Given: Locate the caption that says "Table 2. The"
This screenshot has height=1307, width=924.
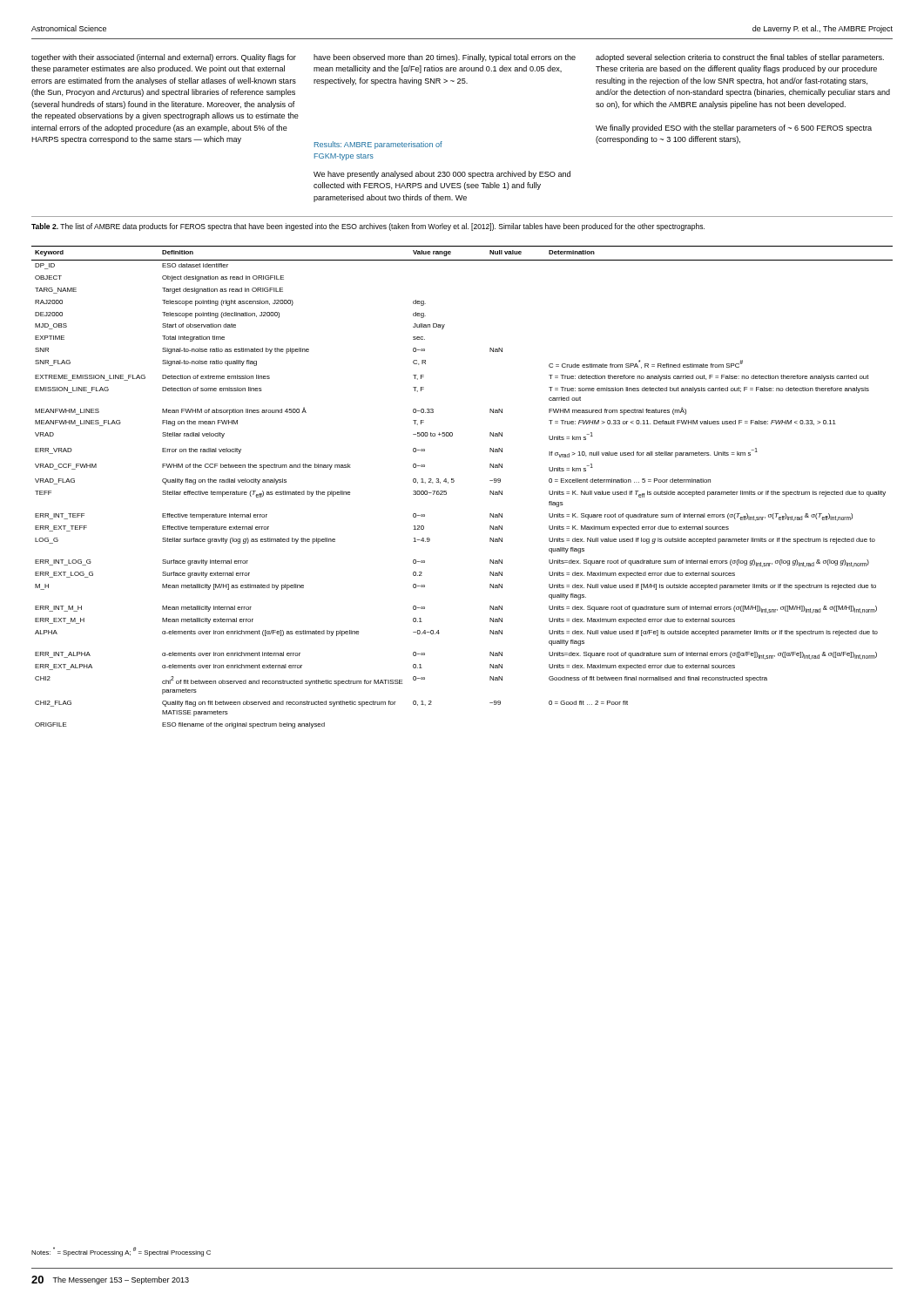Looking at the screenshot, I should pos(368,227).
